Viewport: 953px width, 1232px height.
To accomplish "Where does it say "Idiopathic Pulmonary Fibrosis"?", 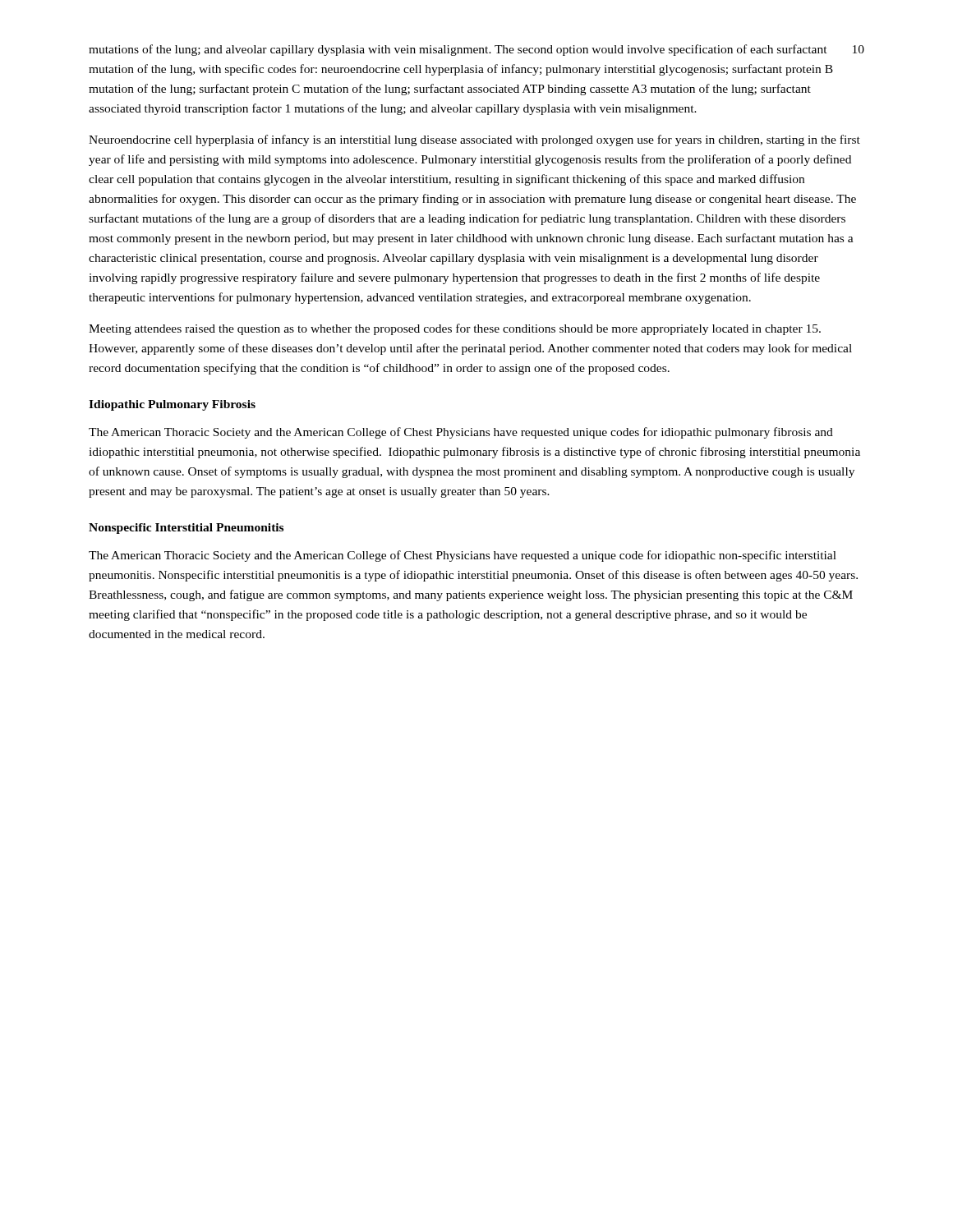I will click(x=172, y=404).
